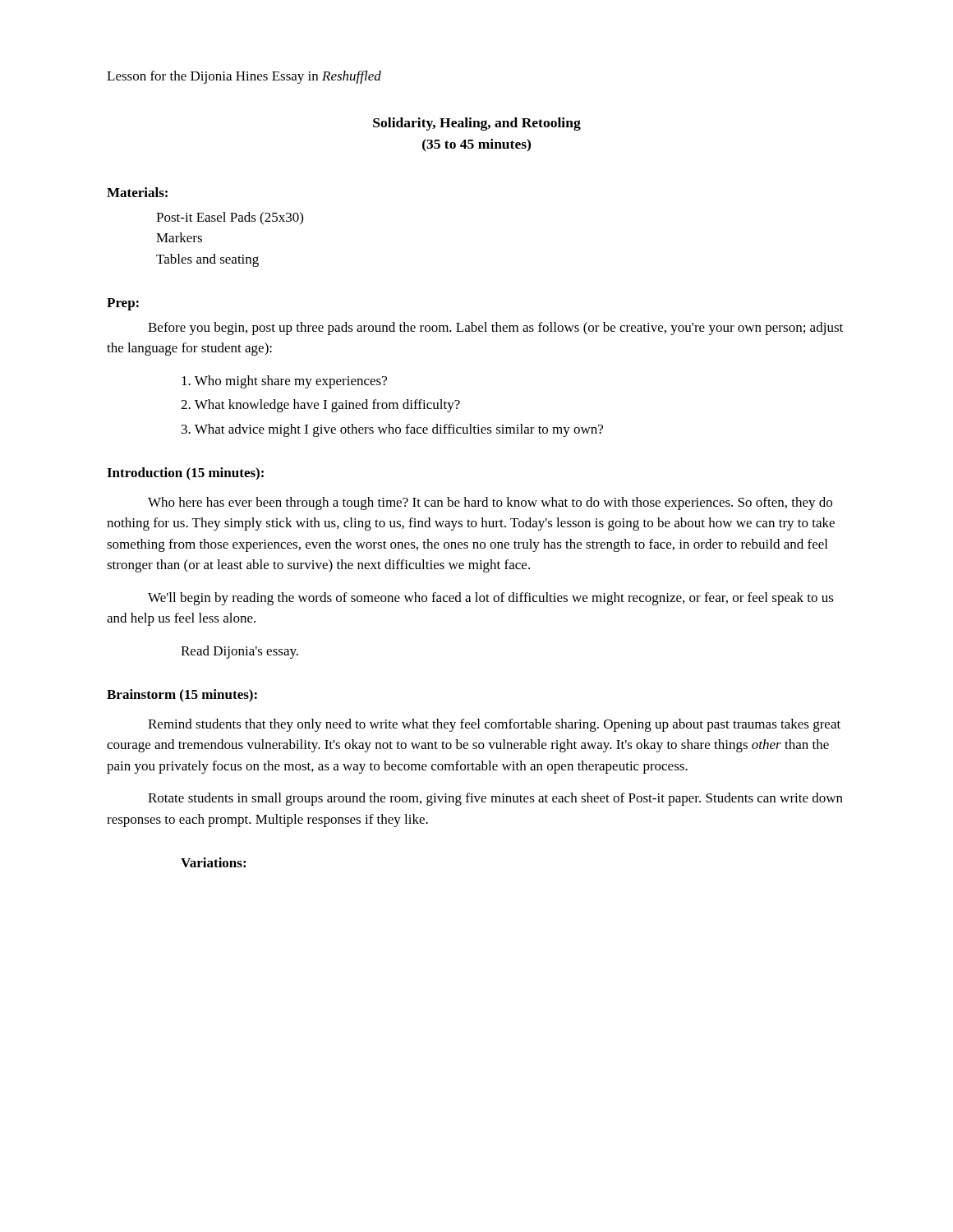Image resolution: width=953 pixels, height=1232 pixels.
Task: Select the passage starting "We'll begin by reading the words of someone"
Action: pos(470,608)
